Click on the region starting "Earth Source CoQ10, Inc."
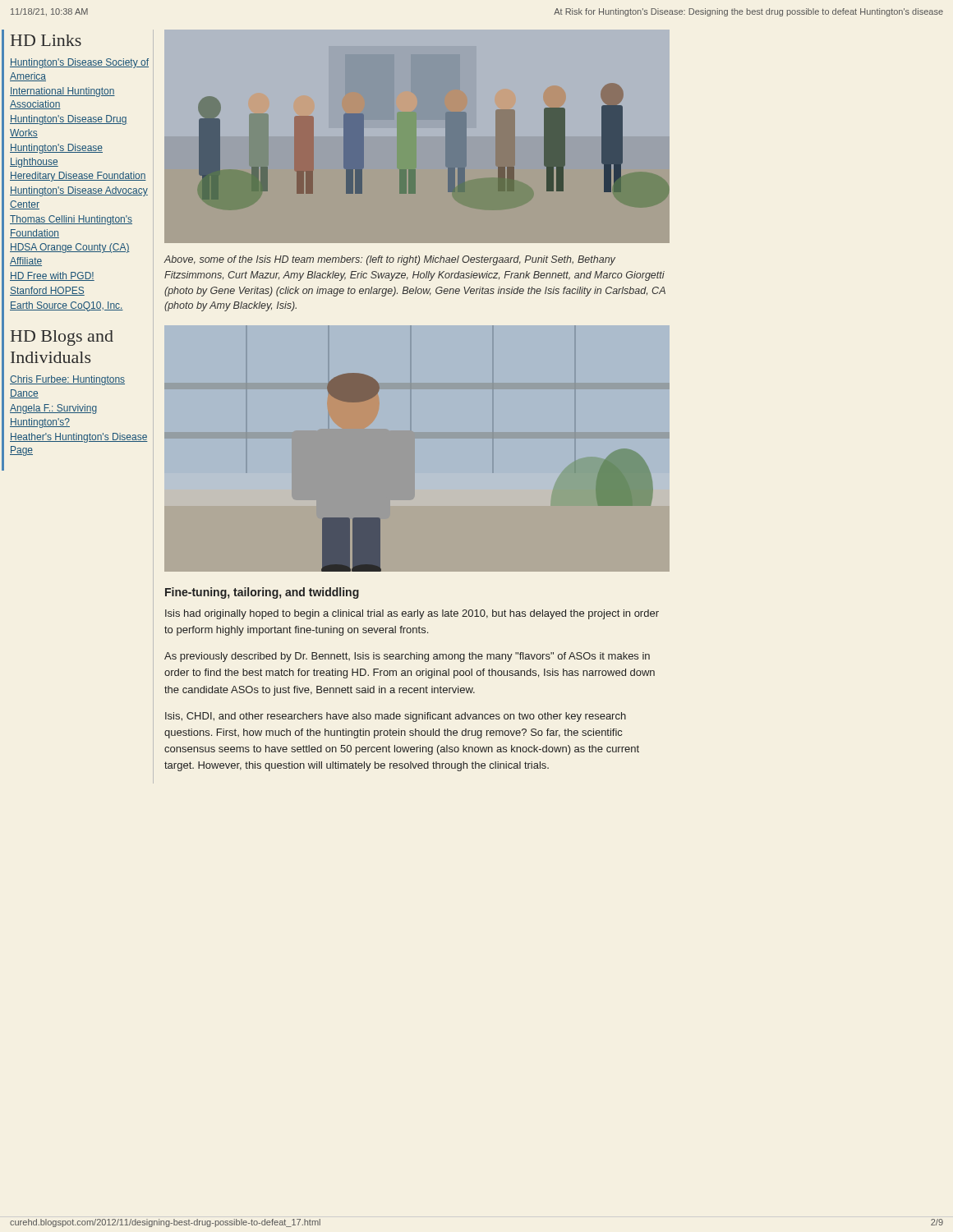 (x=82, y=306)
